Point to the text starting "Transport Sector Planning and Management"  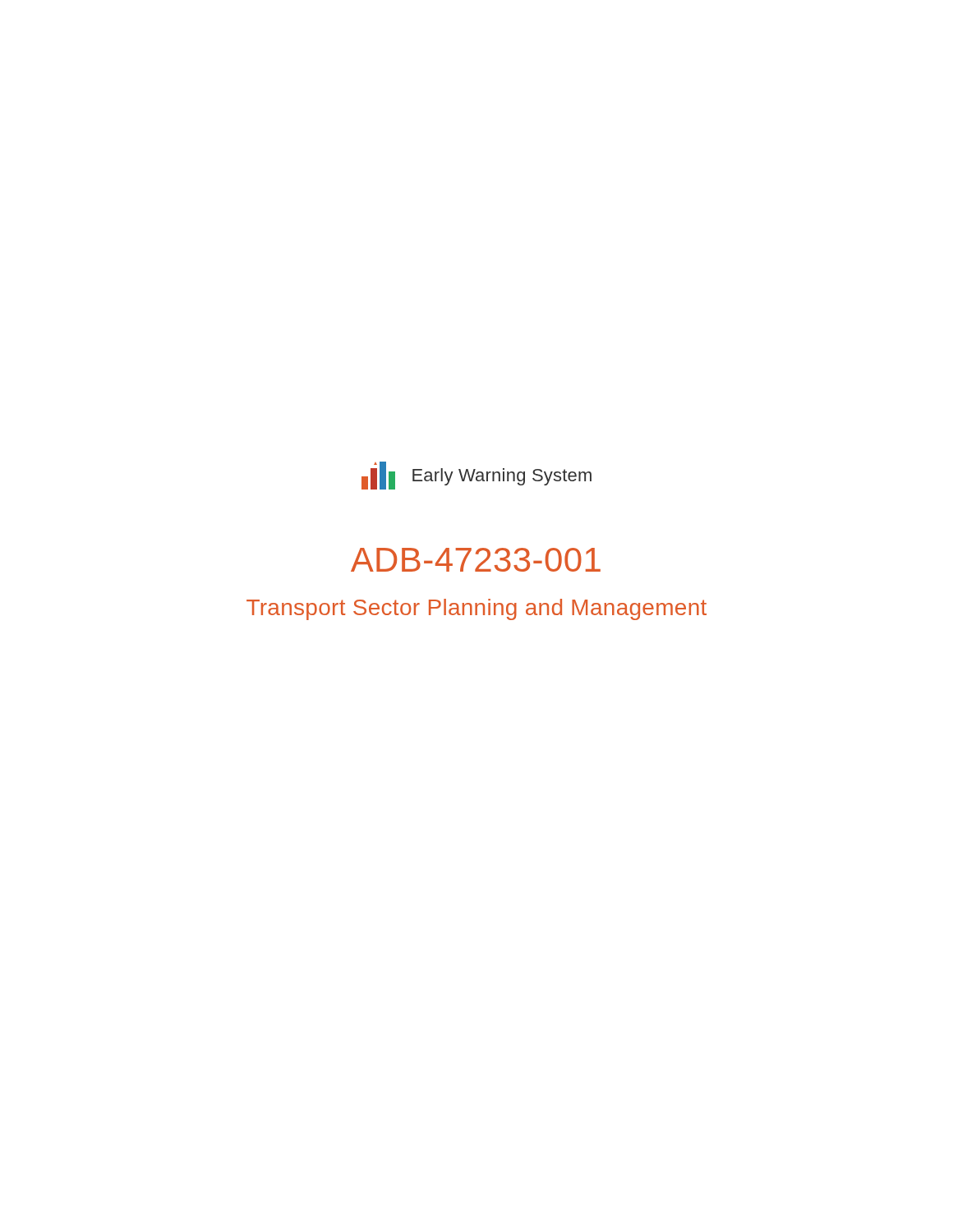pyautogui.click(x=476, y=607)
